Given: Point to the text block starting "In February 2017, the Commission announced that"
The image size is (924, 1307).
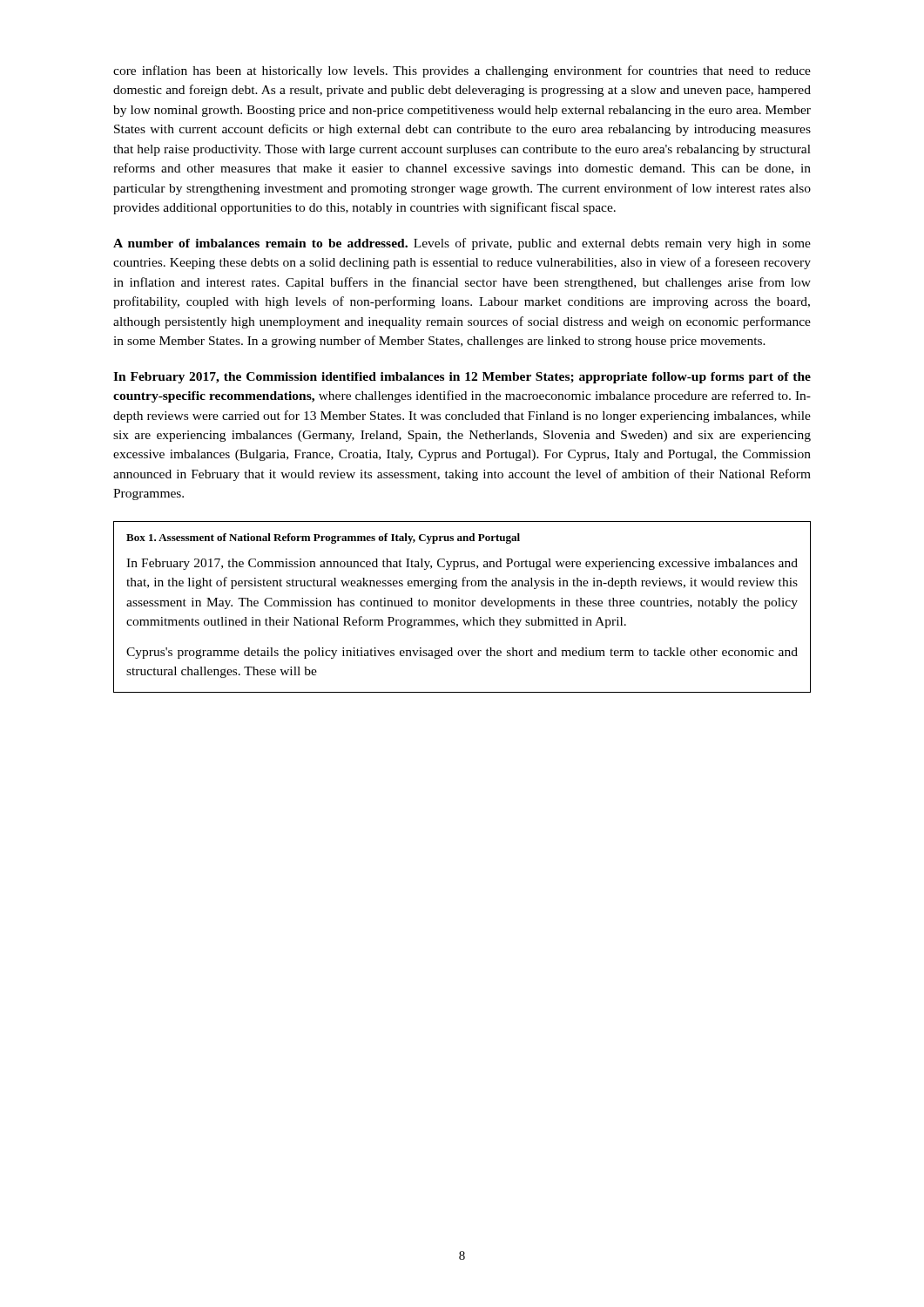Looking at the screenshot, I should point(462,592).
